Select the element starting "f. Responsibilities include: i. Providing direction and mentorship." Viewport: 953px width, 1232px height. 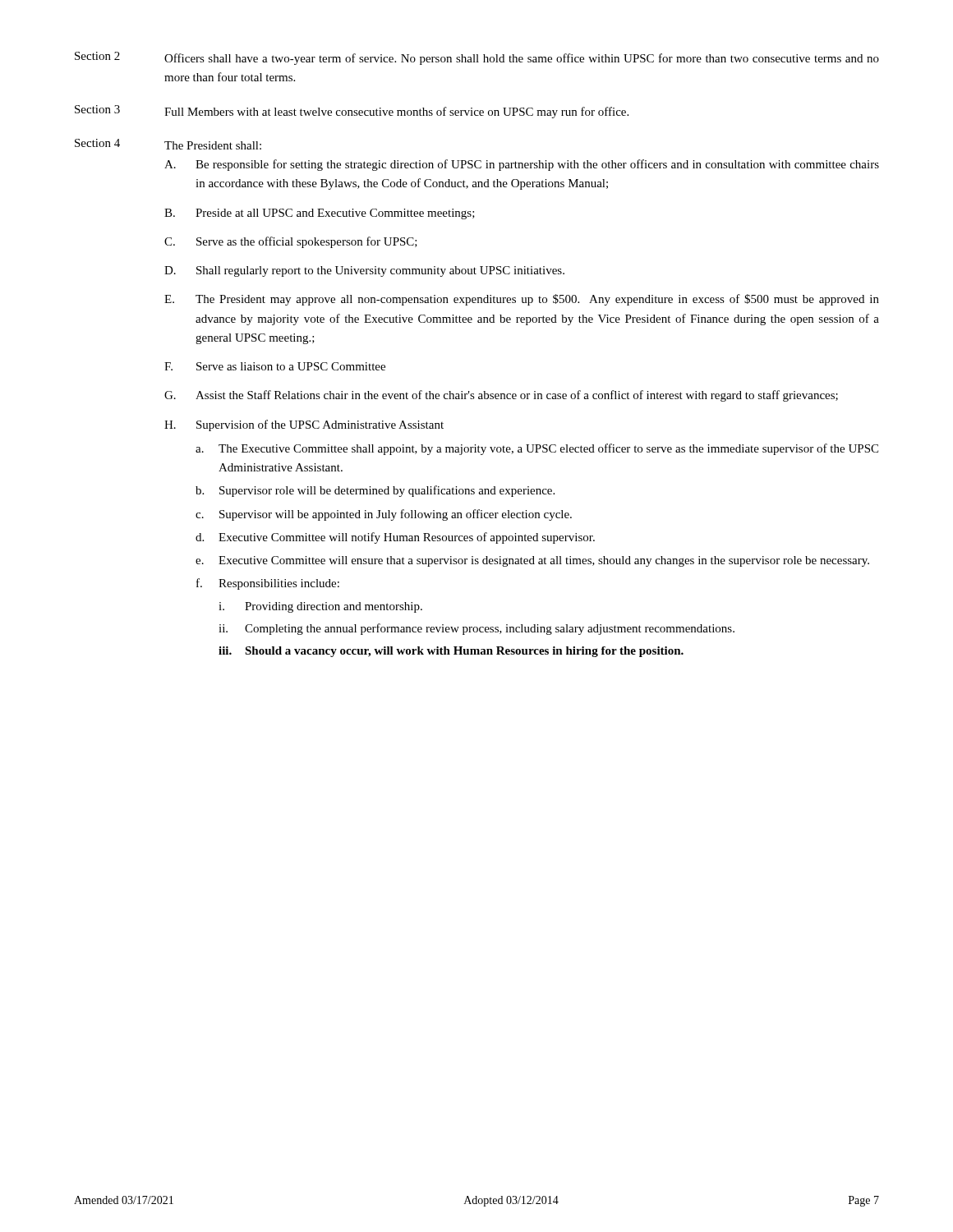coord(537,619)
